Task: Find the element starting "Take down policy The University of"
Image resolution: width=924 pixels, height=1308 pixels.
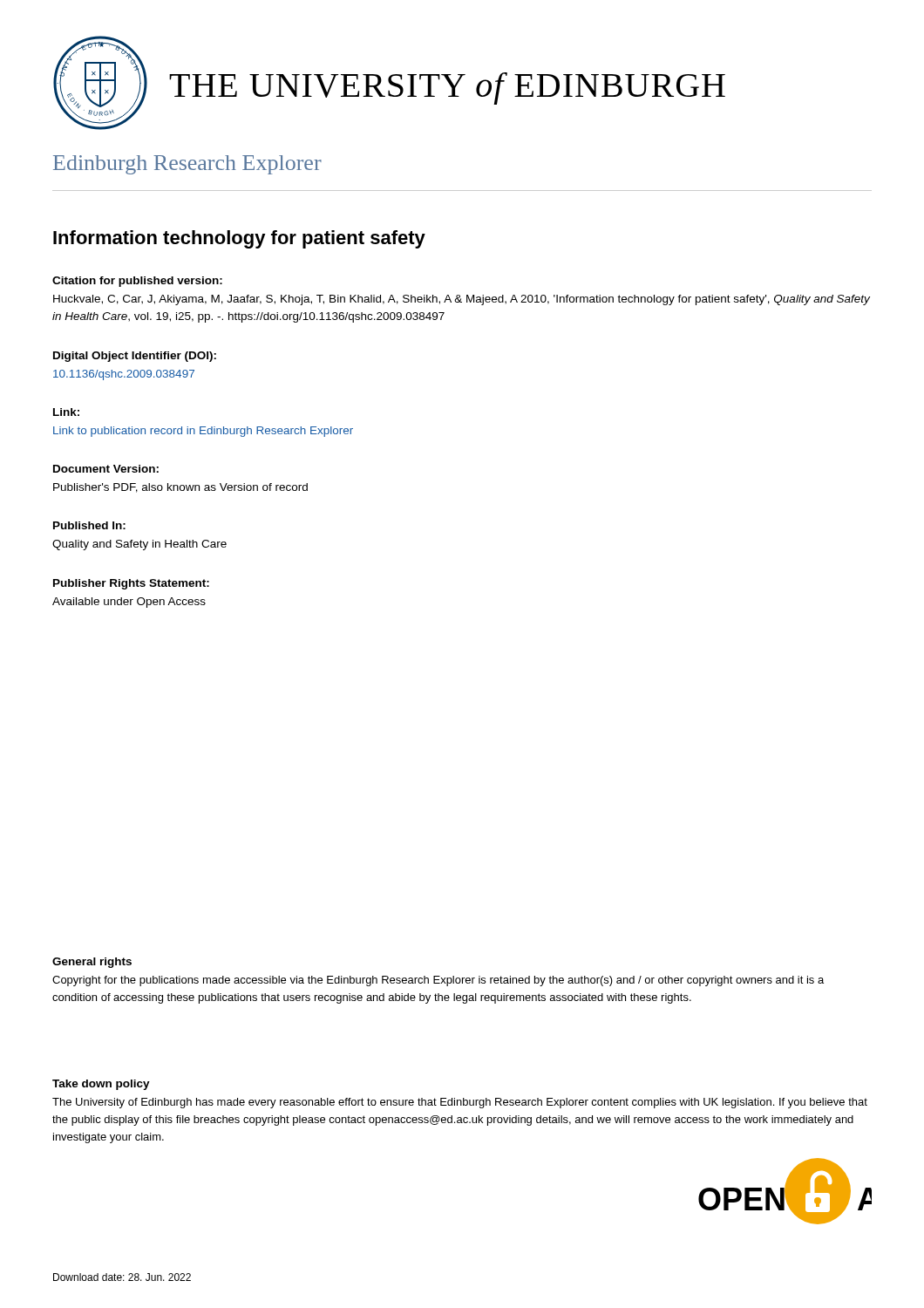Action: (x=462, y=1112)
